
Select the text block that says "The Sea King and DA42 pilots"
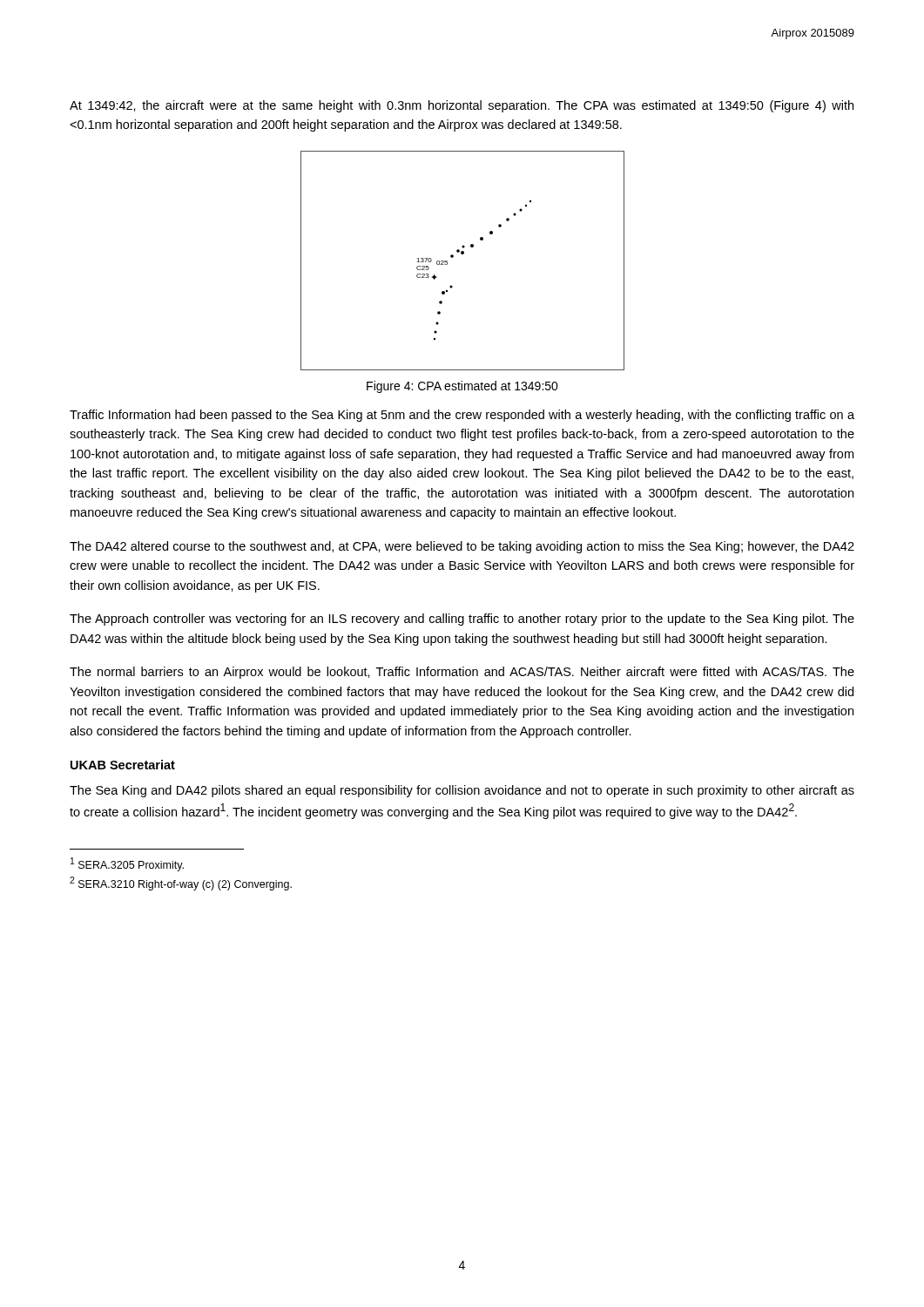point(462,801)
